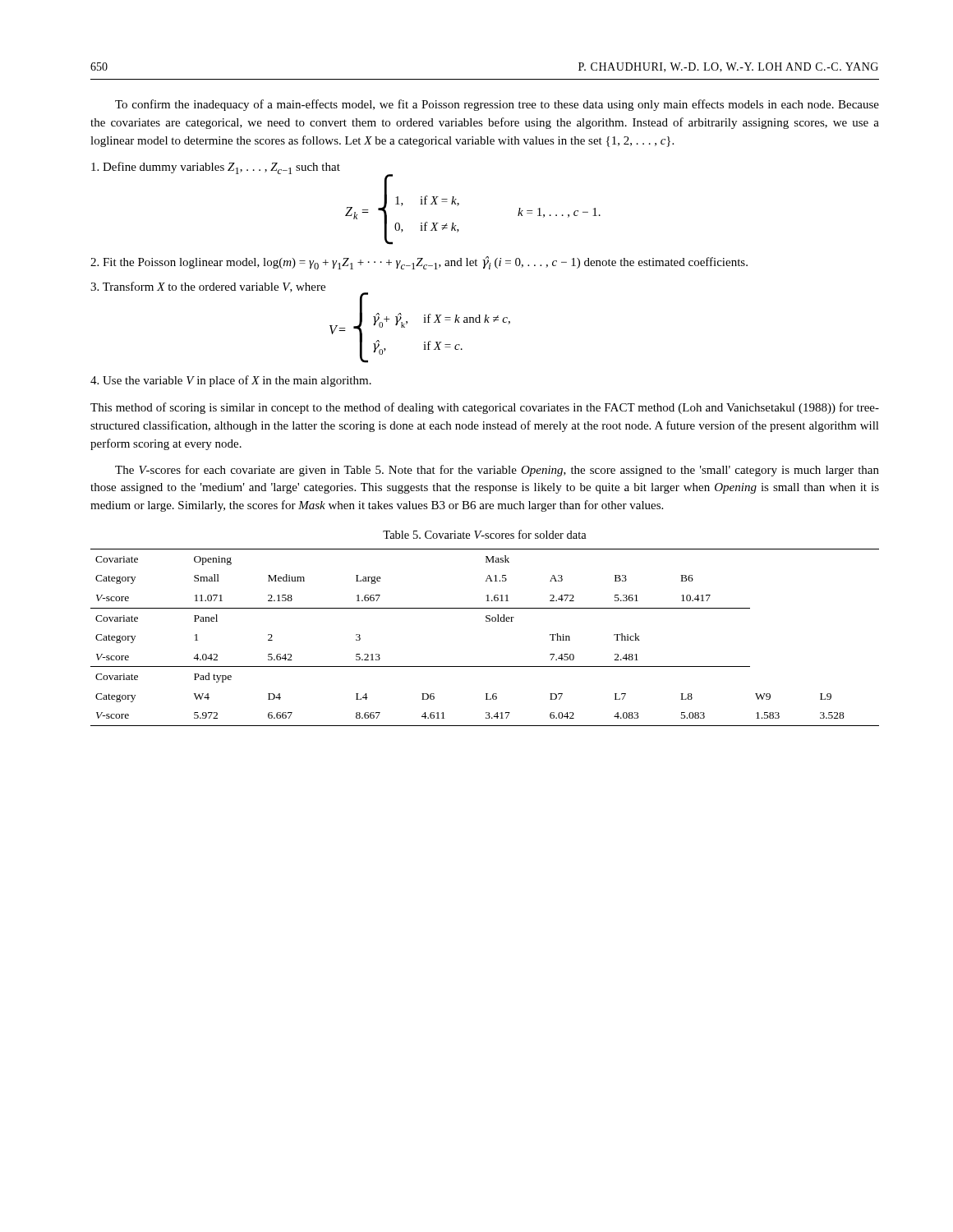The image size is (953, 1232).
Task: Locate the table with the text "V -score"
Action: coord(485,637)
